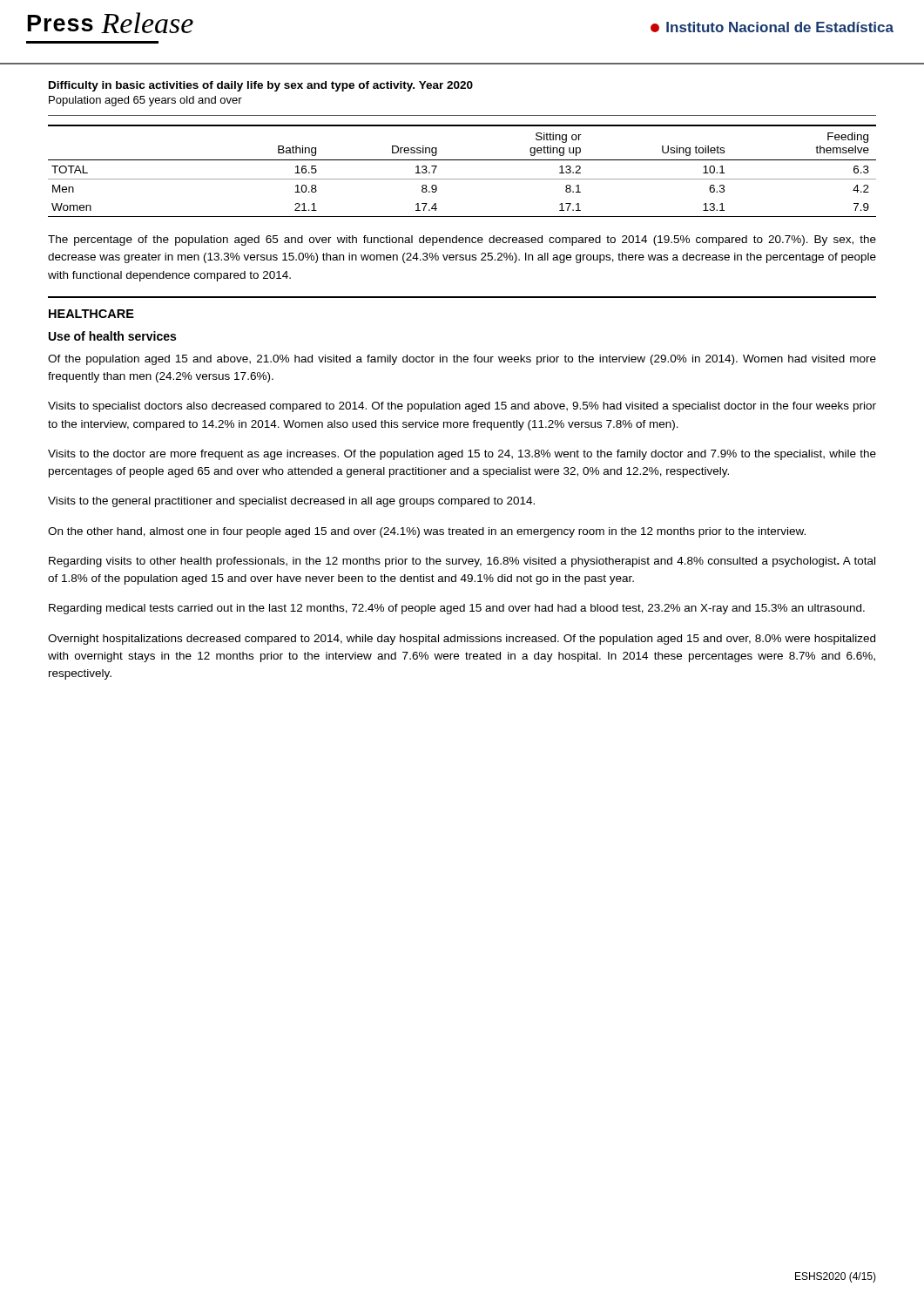The width and height of the screenshot is (924, 1307).
Task: Click on the region starting "On the other hand, almost"
Action: click(427, 531)
